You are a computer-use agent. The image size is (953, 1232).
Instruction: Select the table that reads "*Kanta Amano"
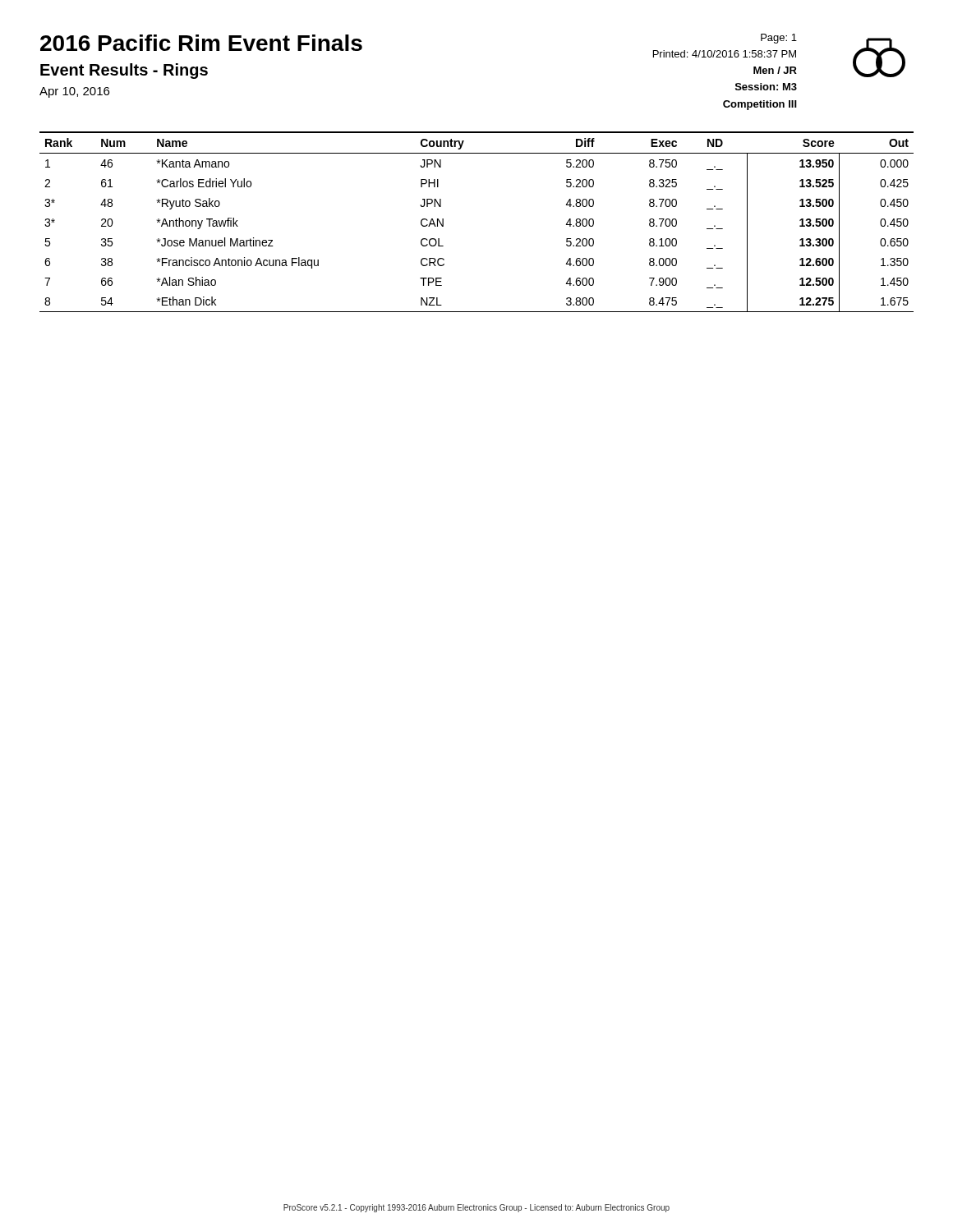(476, 222)
